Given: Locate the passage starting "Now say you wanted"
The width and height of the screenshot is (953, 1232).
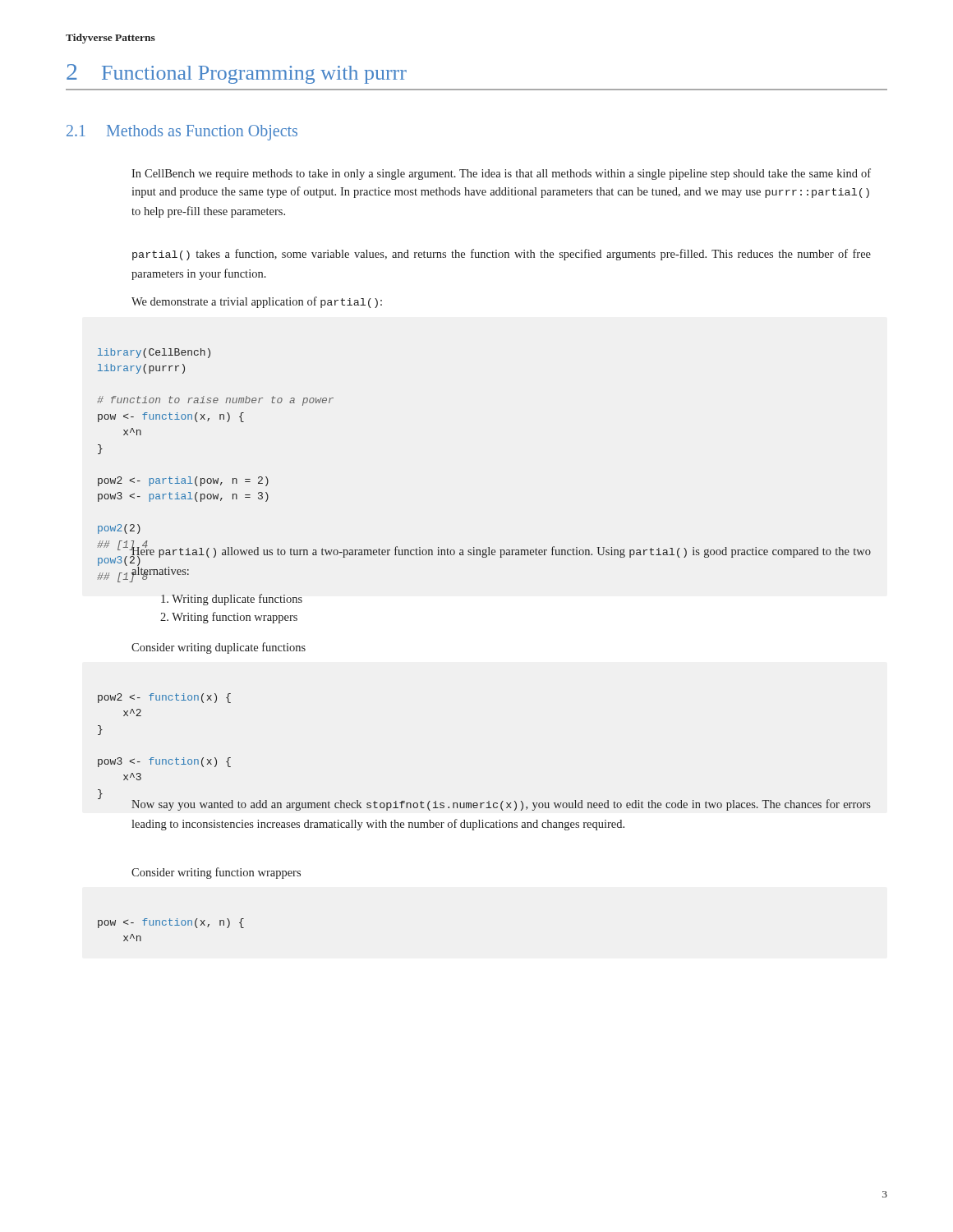Looking at the screenshot, I should 501,814.
